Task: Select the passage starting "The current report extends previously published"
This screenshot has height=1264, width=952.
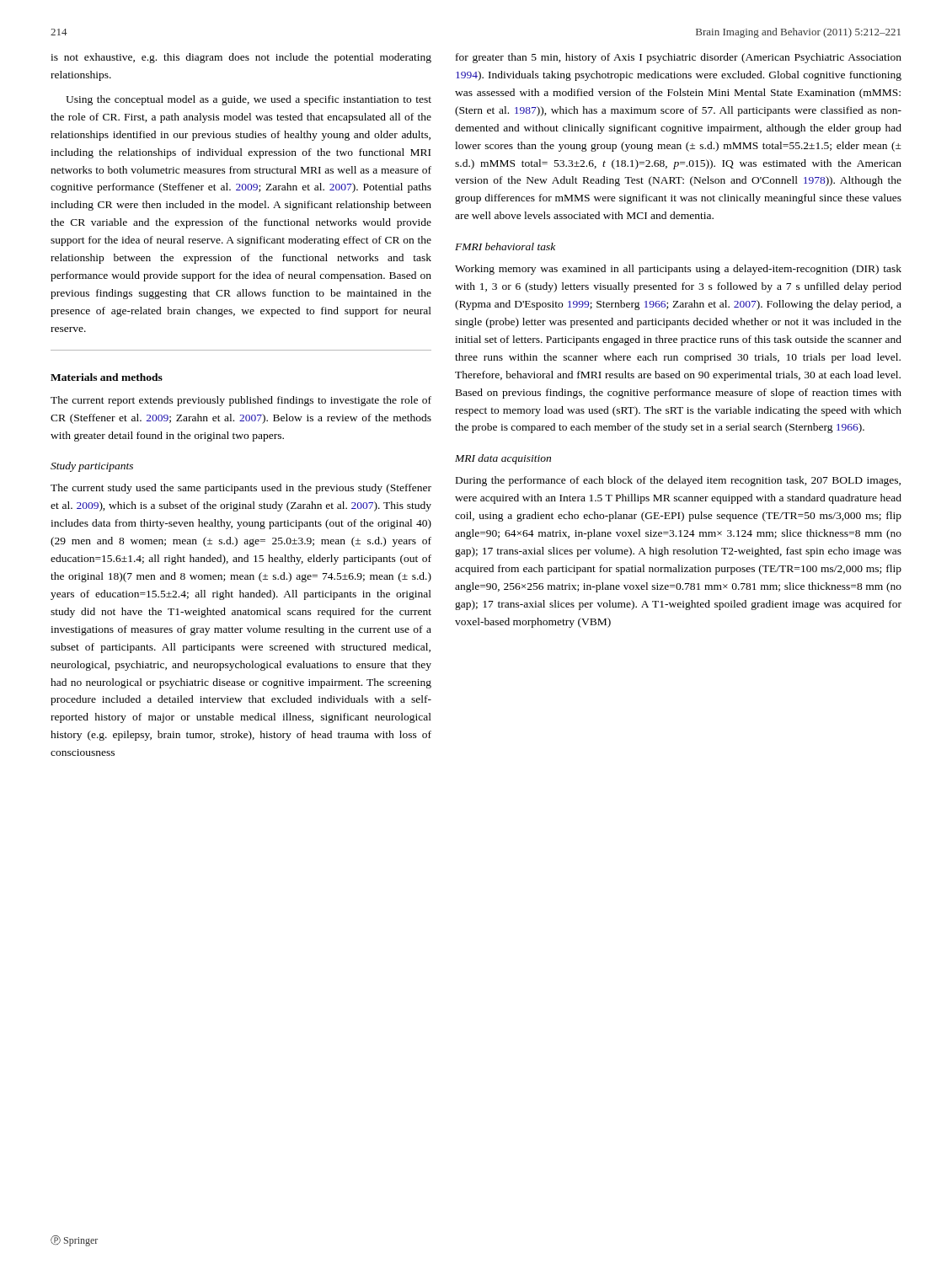Action: click(241, 418)
